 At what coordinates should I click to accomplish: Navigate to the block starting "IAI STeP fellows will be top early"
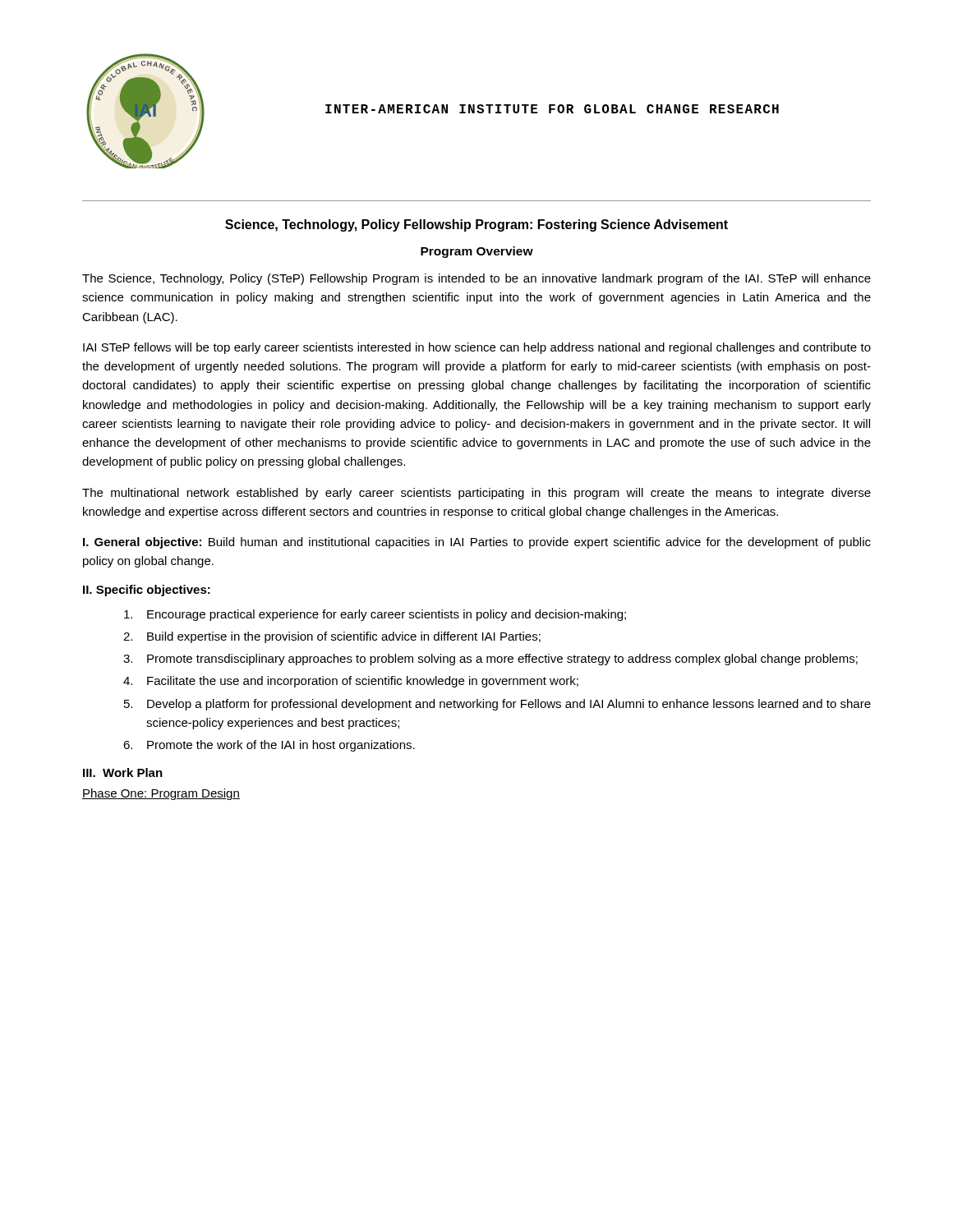(476, 404)
